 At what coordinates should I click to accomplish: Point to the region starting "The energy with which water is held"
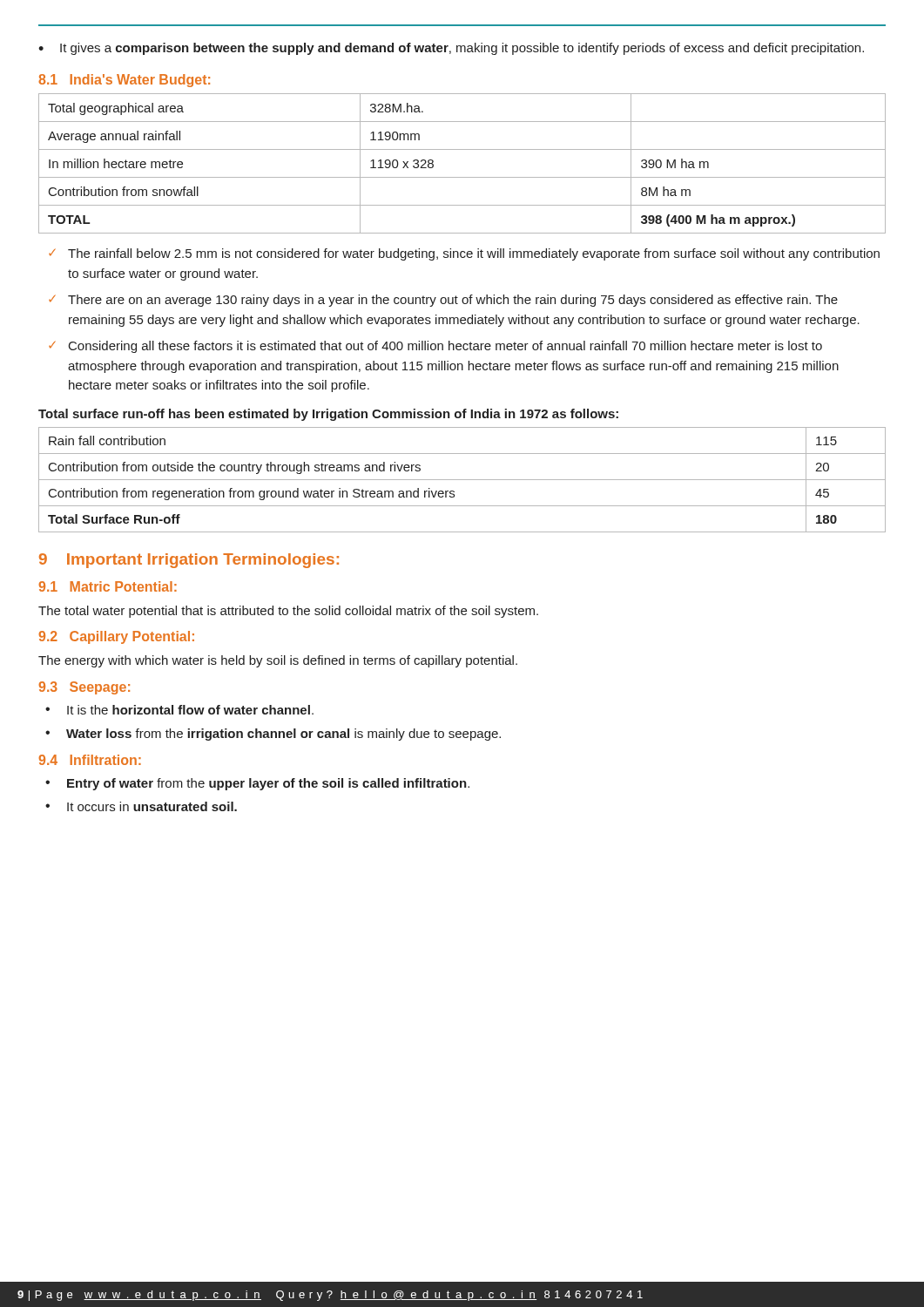pyautogui.click(x=278, y=660)
